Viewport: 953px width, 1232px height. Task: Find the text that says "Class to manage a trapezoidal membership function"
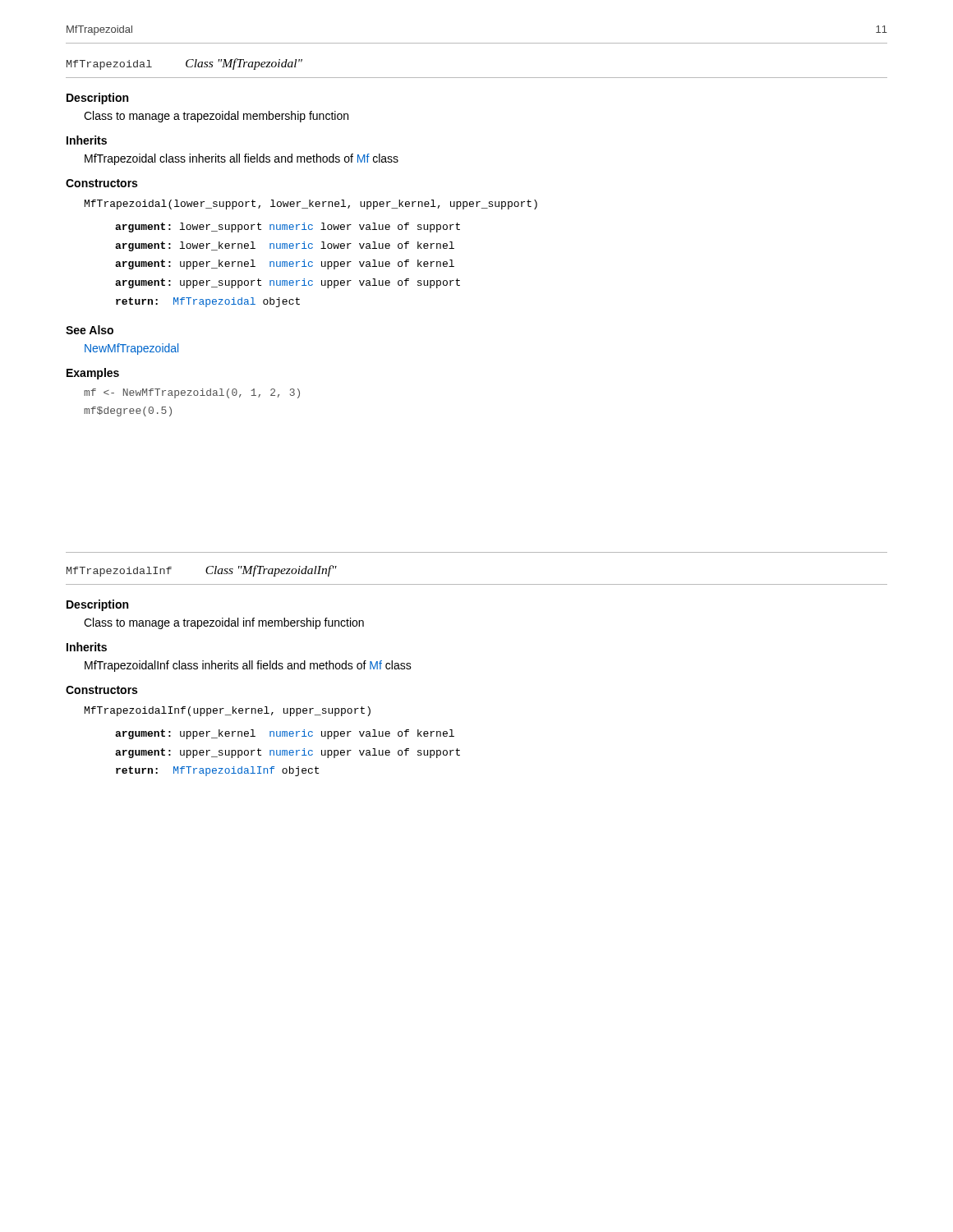point(216,116)
